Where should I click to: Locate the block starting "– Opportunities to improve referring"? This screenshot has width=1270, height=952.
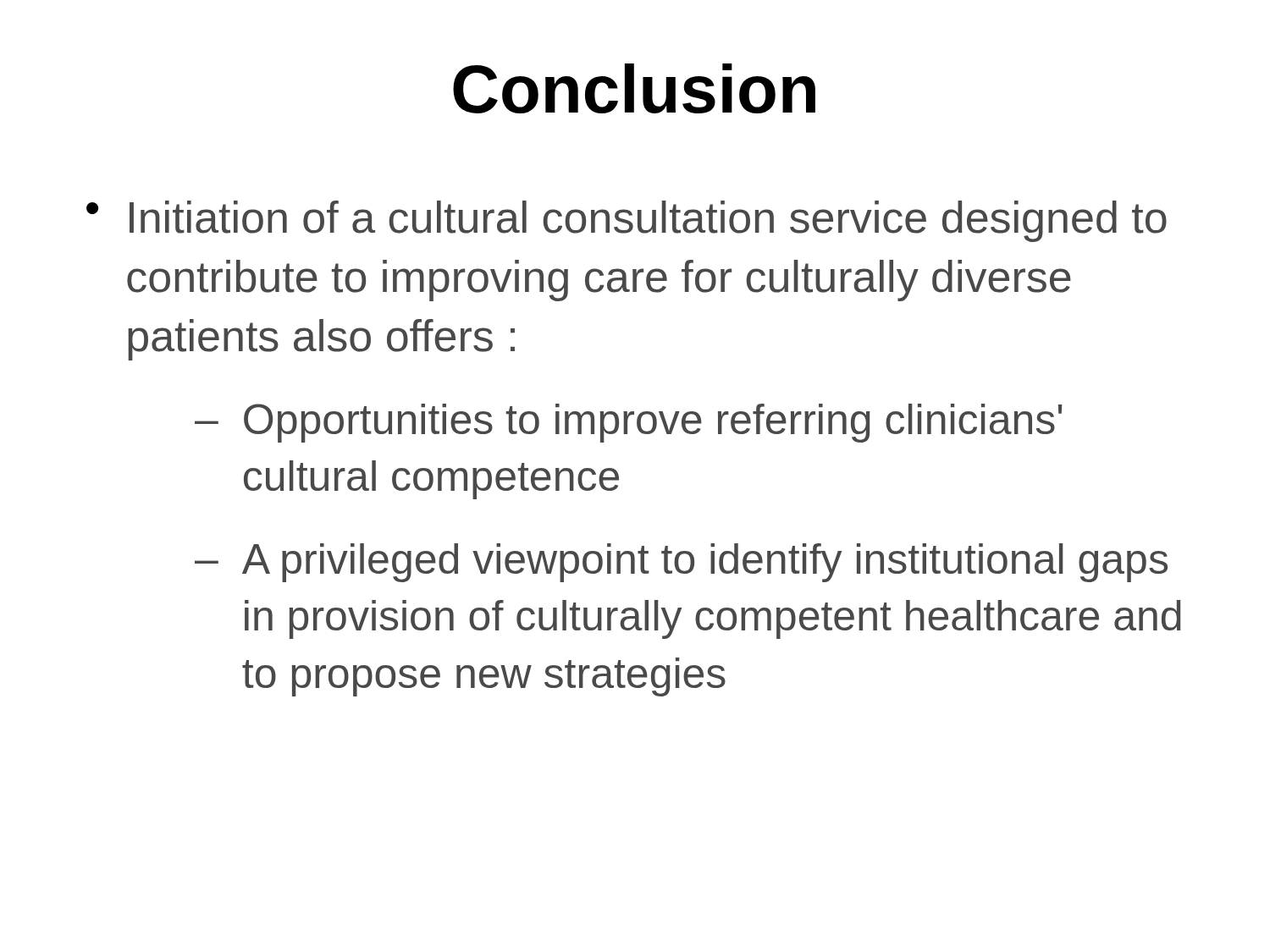[x=698, y=449]
